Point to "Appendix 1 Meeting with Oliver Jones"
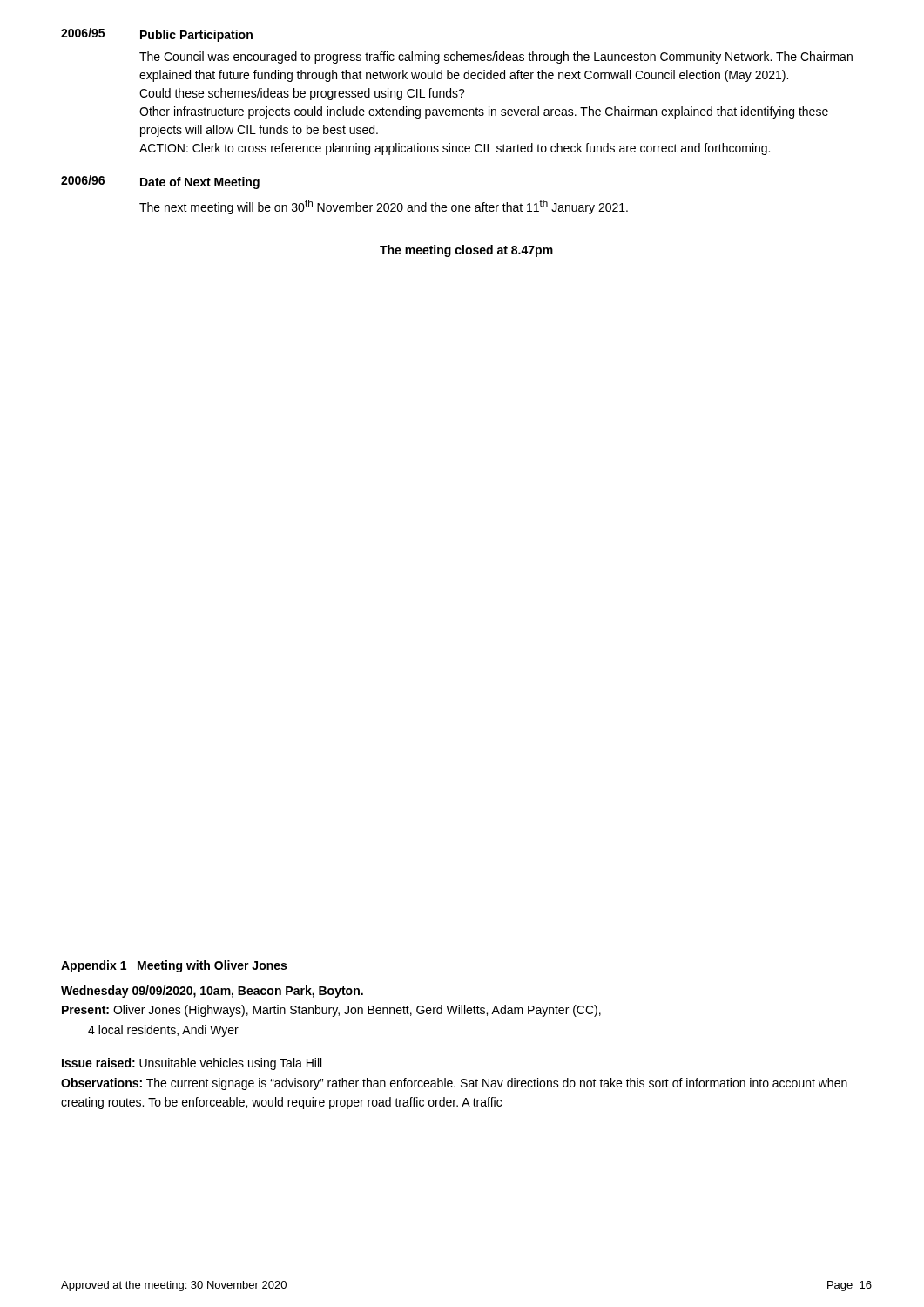The width and height of the screenshot is (924, 1307). click(174, 965)
